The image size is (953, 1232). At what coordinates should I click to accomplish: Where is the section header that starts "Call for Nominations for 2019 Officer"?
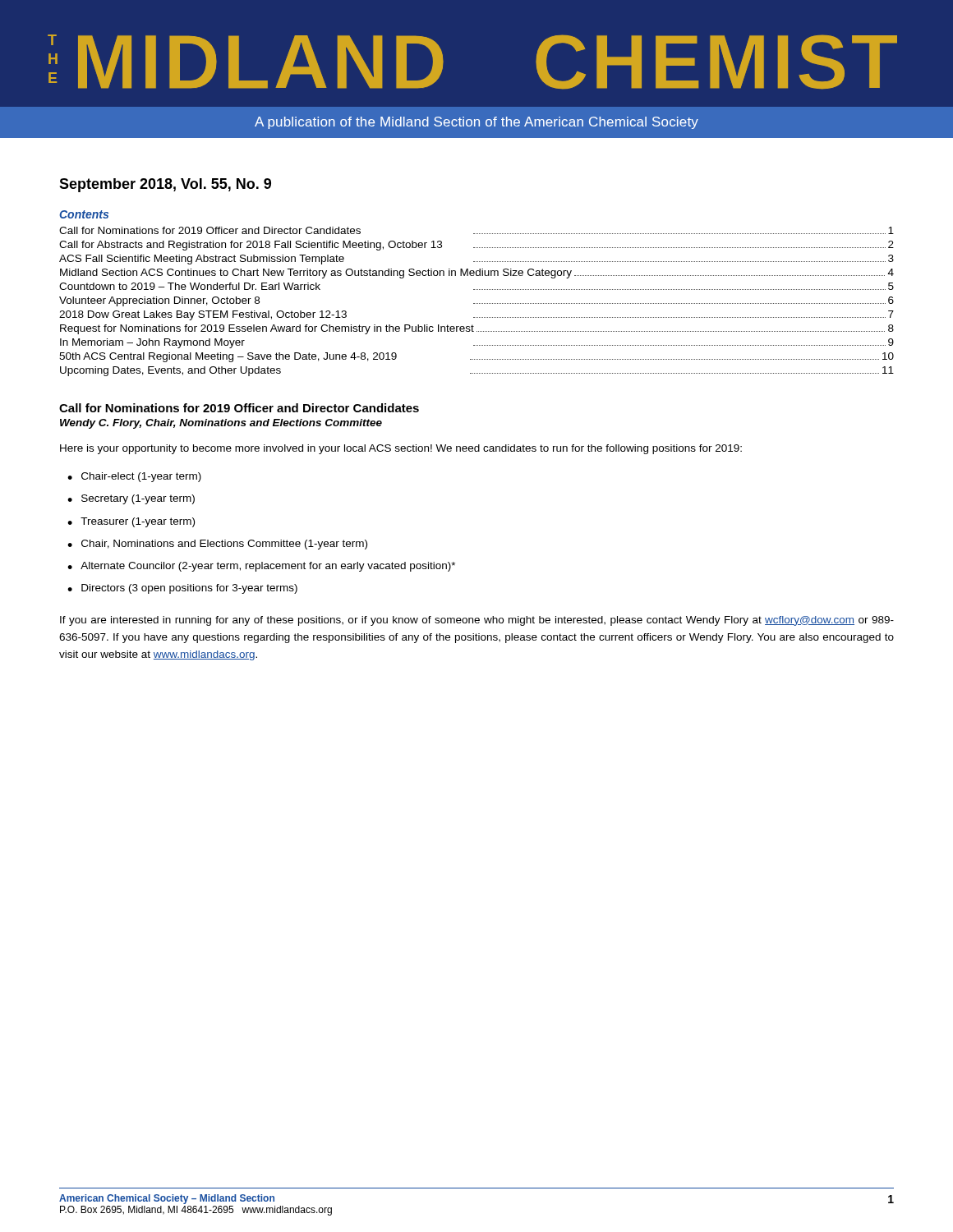[239, 408]
